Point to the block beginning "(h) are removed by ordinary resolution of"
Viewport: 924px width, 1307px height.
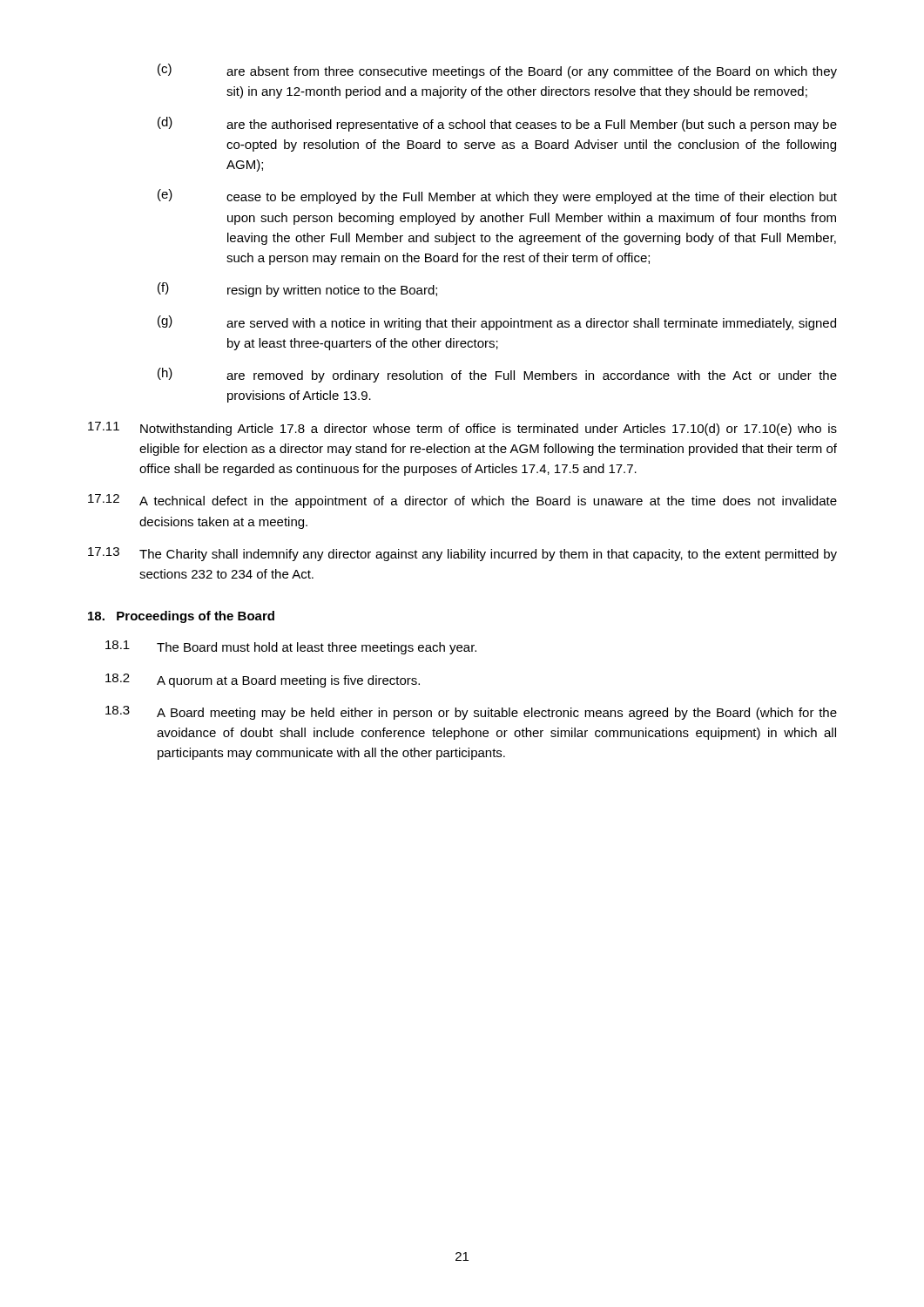coord(462,385)
